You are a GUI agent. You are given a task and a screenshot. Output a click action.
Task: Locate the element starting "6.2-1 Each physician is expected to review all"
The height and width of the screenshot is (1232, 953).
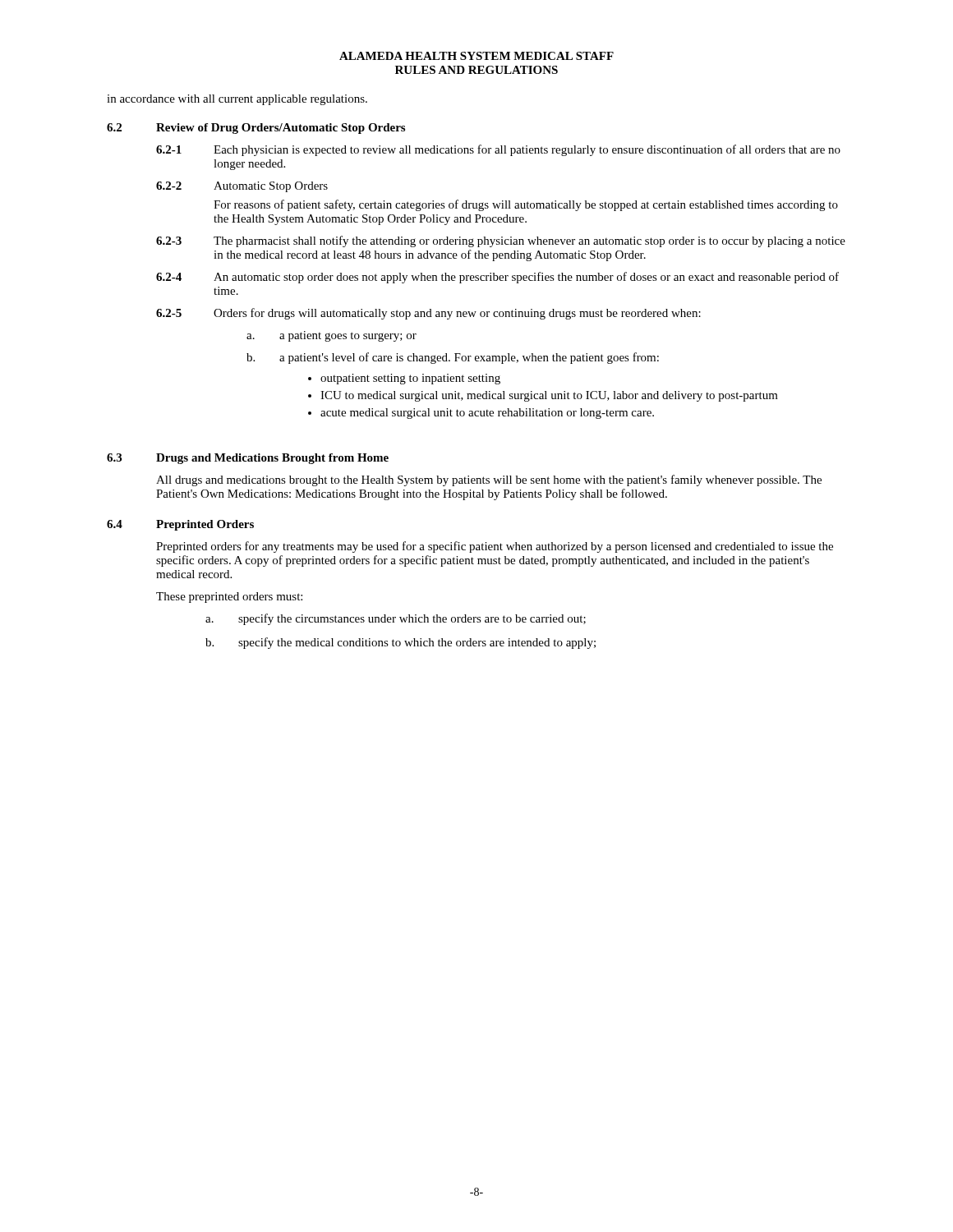pos(501,157)
